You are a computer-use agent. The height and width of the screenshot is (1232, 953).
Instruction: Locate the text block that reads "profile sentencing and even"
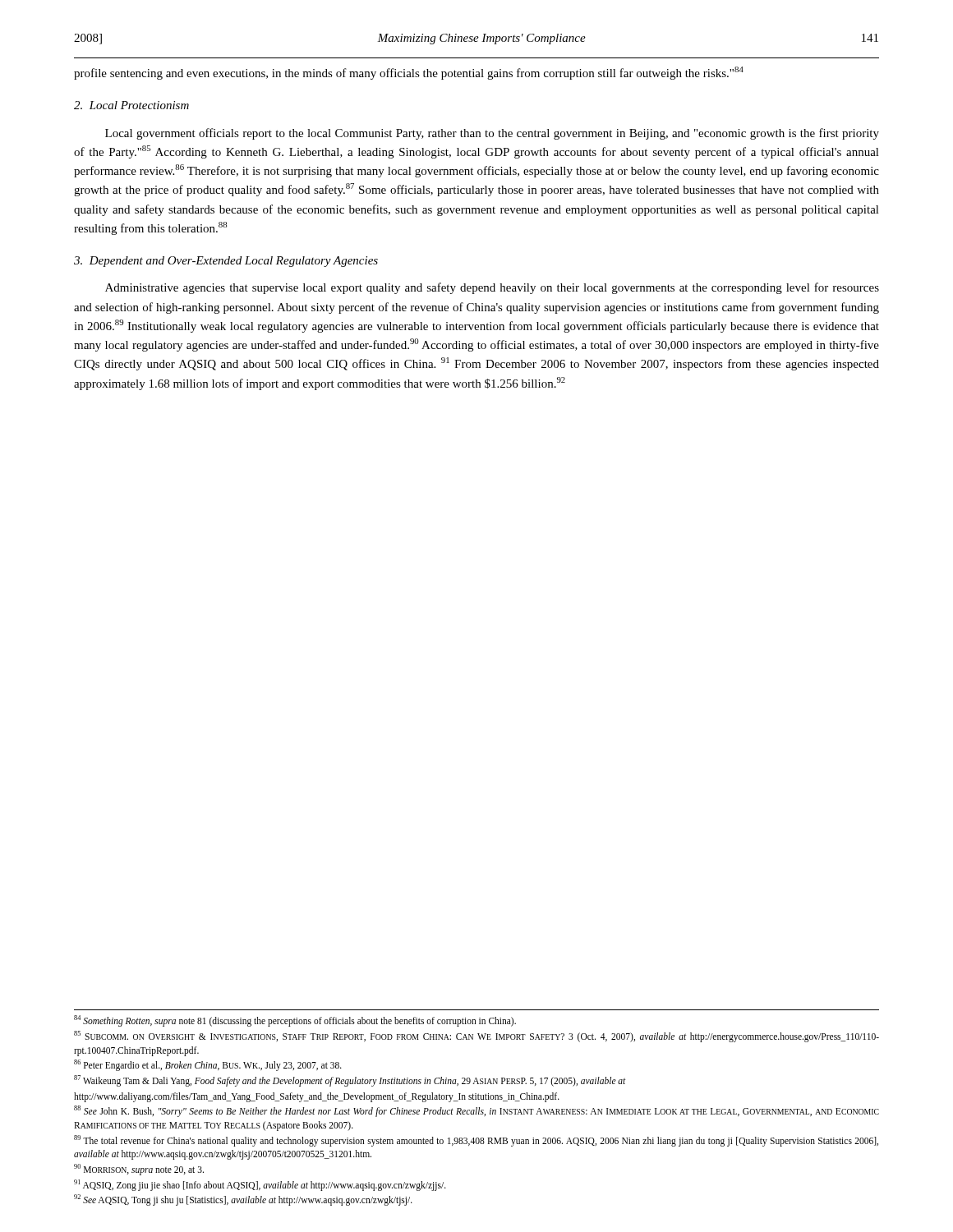[x=409, y=72]
